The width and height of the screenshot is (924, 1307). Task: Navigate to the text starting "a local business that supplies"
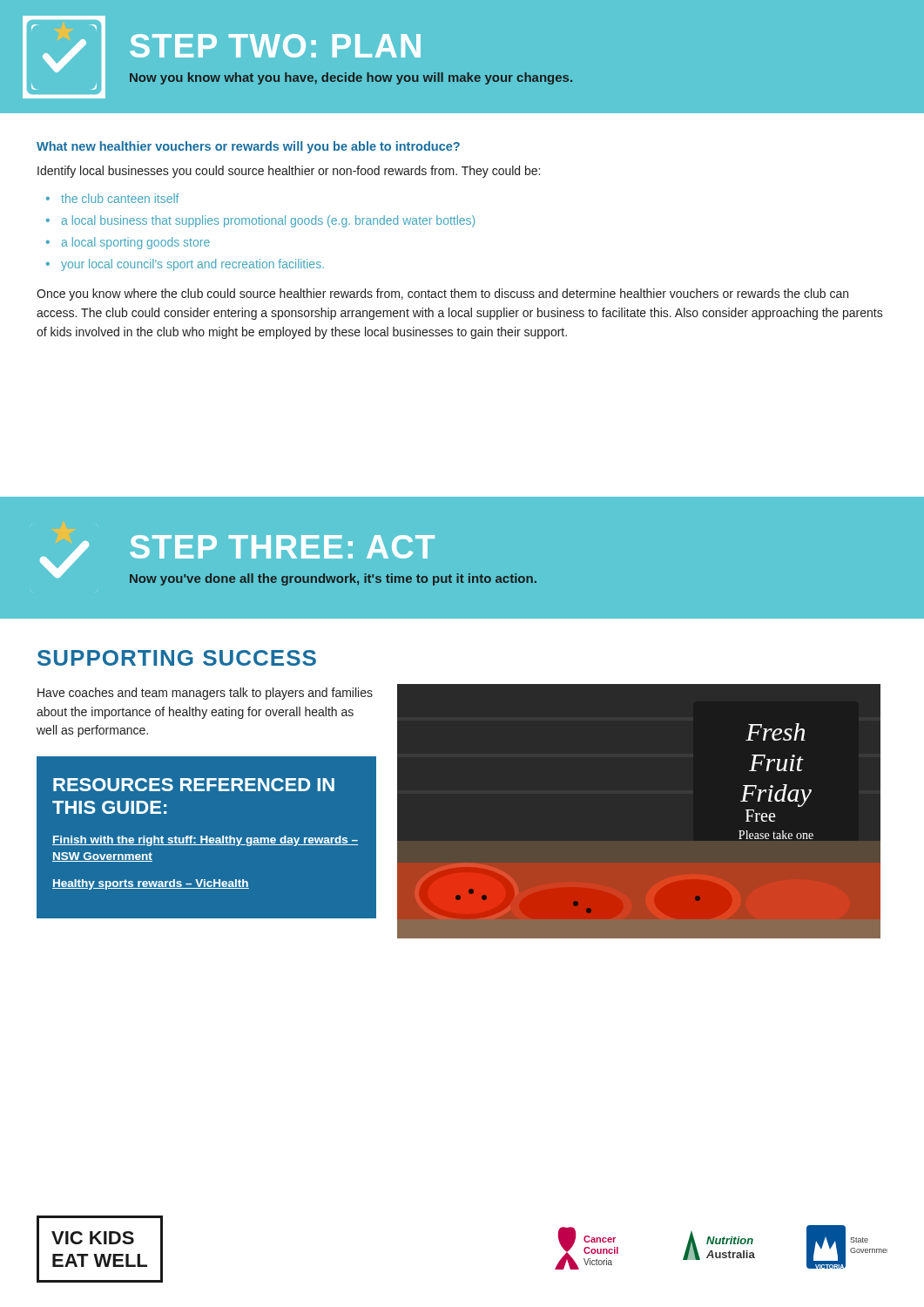coord(268,220)
